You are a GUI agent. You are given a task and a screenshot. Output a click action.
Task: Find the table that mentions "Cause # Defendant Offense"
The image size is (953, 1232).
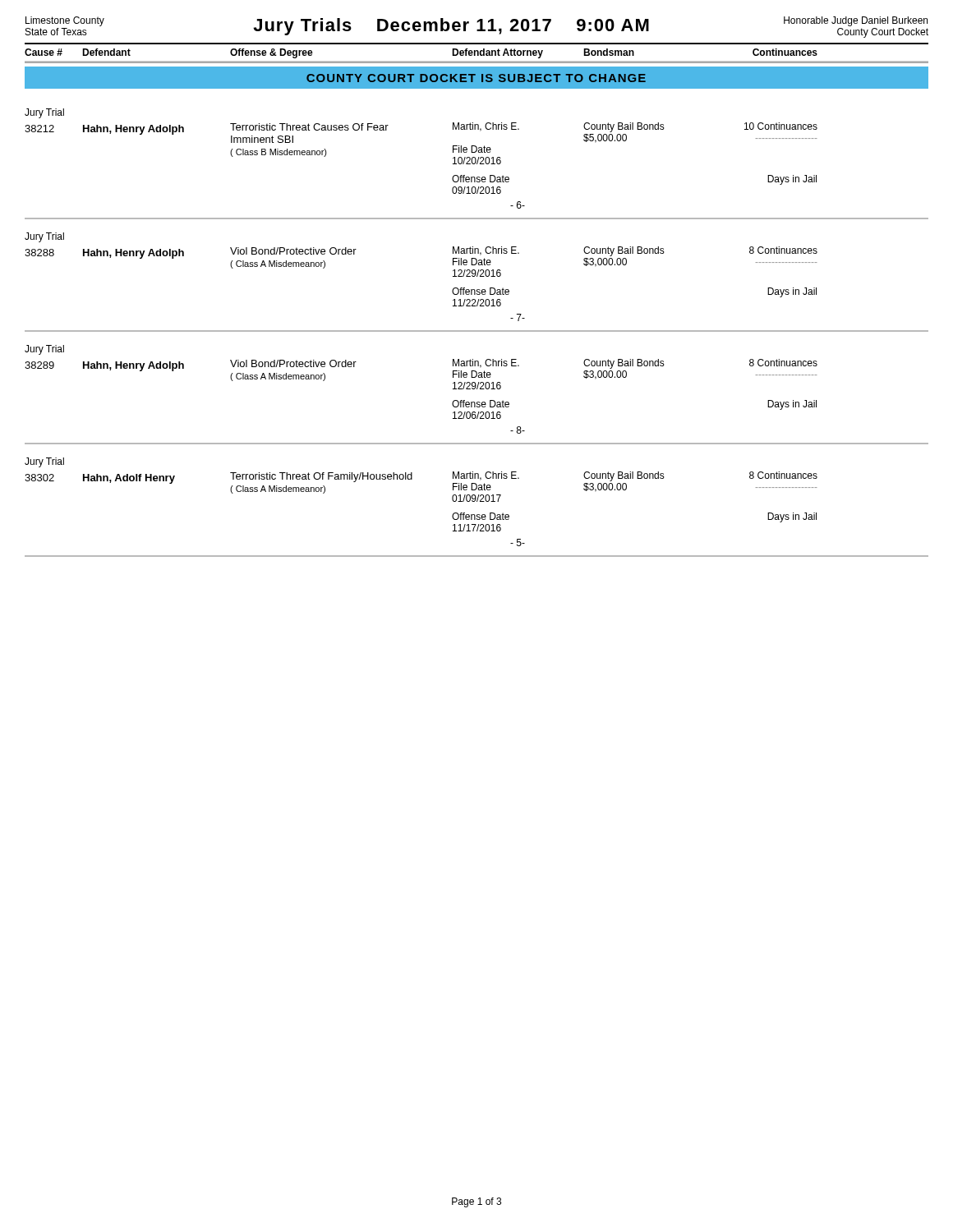pyautogui.click(x=476, y=53)
